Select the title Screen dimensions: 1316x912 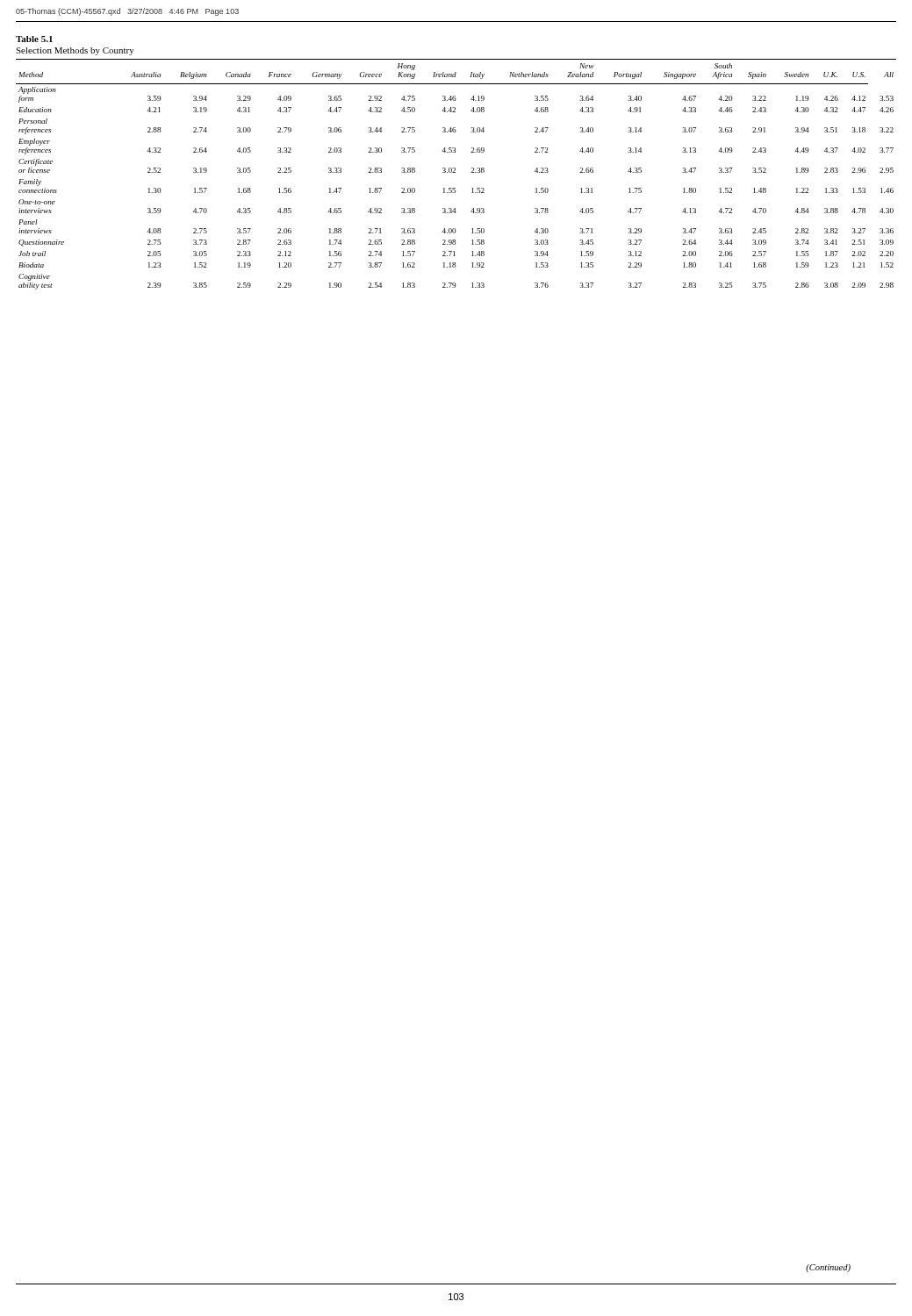34,39
